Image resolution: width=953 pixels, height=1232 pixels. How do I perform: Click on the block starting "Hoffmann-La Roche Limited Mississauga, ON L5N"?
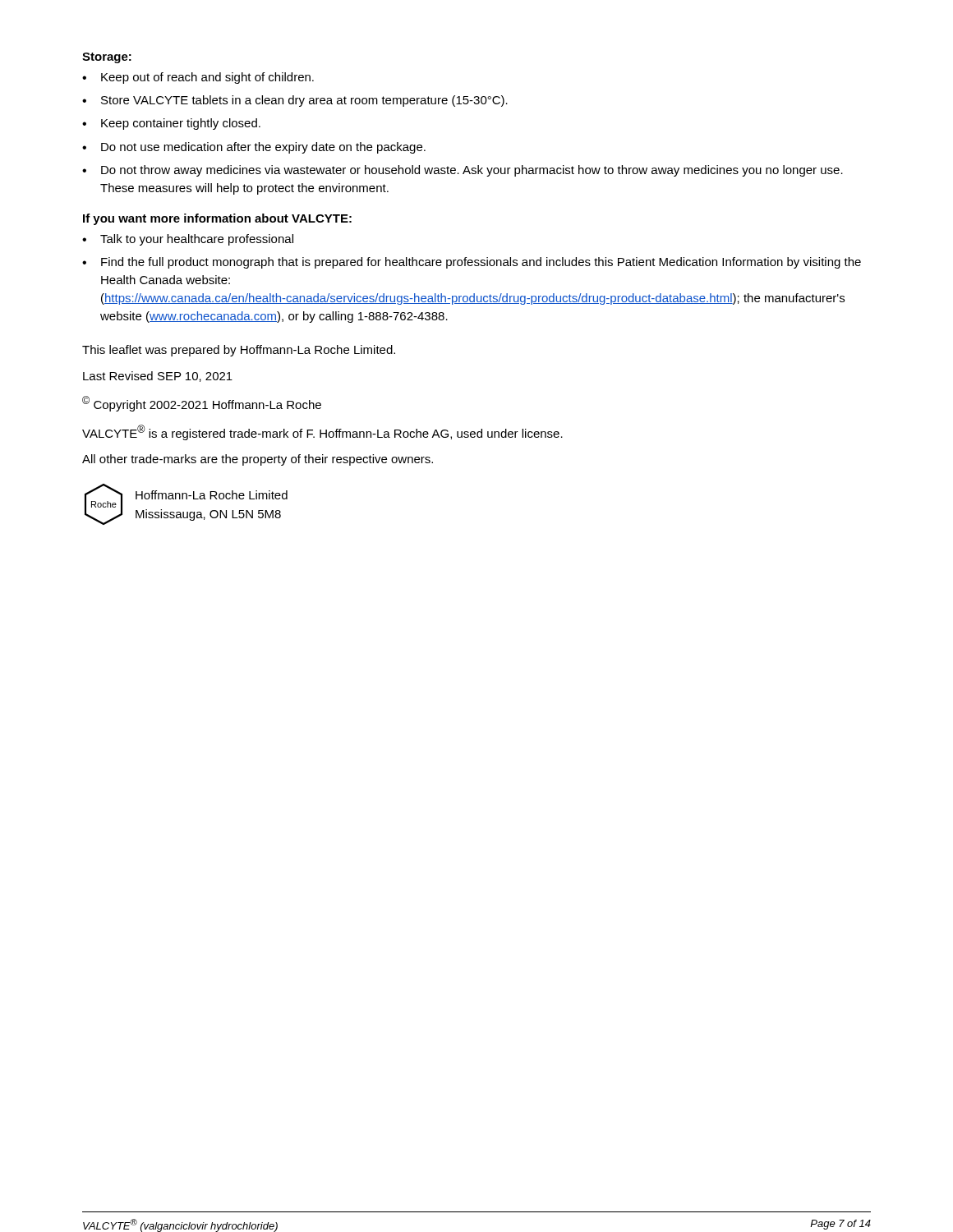coord(211,504)
